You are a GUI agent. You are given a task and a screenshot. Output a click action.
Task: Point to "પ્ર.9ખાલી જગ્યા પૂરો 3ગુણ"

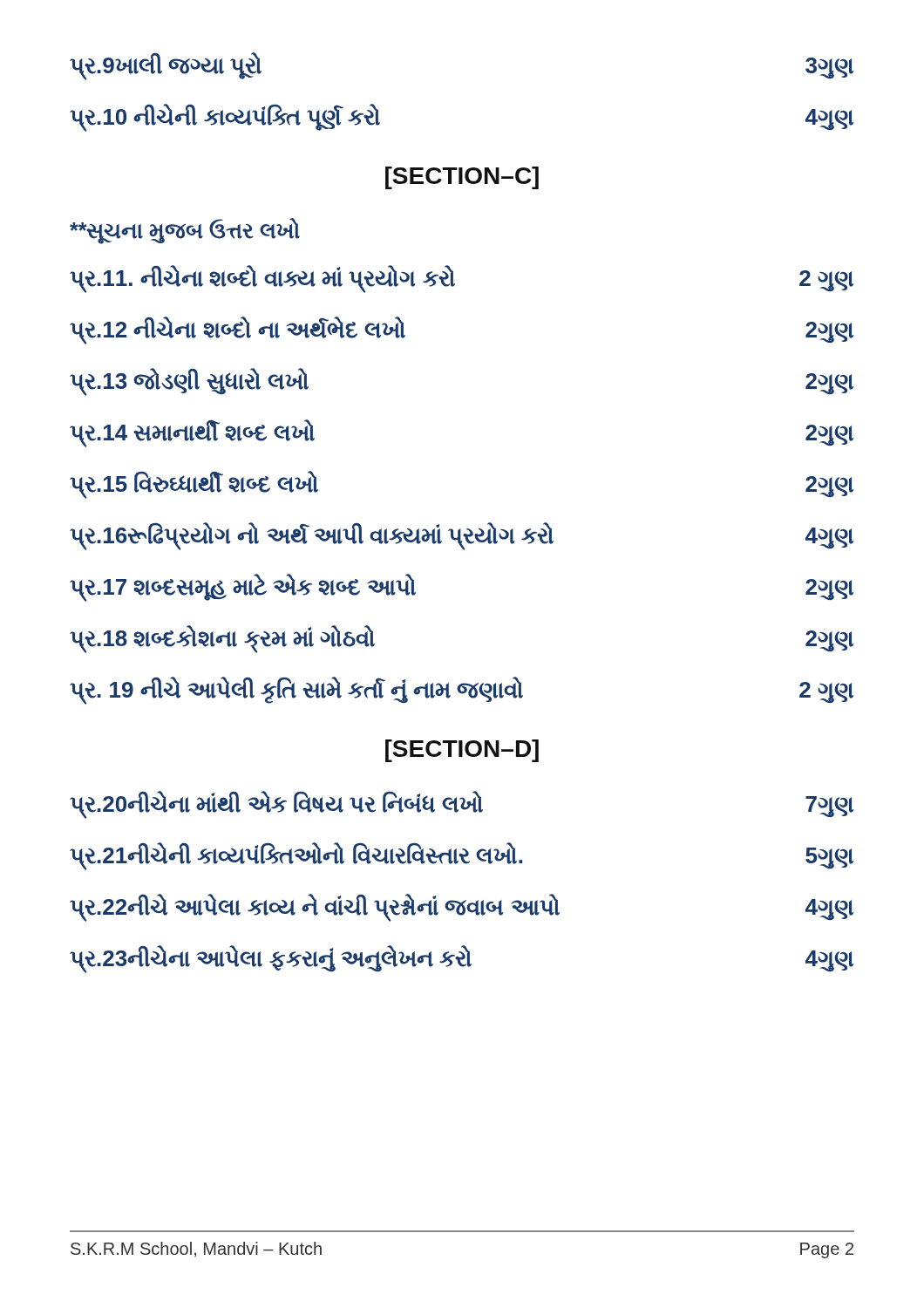139,65
